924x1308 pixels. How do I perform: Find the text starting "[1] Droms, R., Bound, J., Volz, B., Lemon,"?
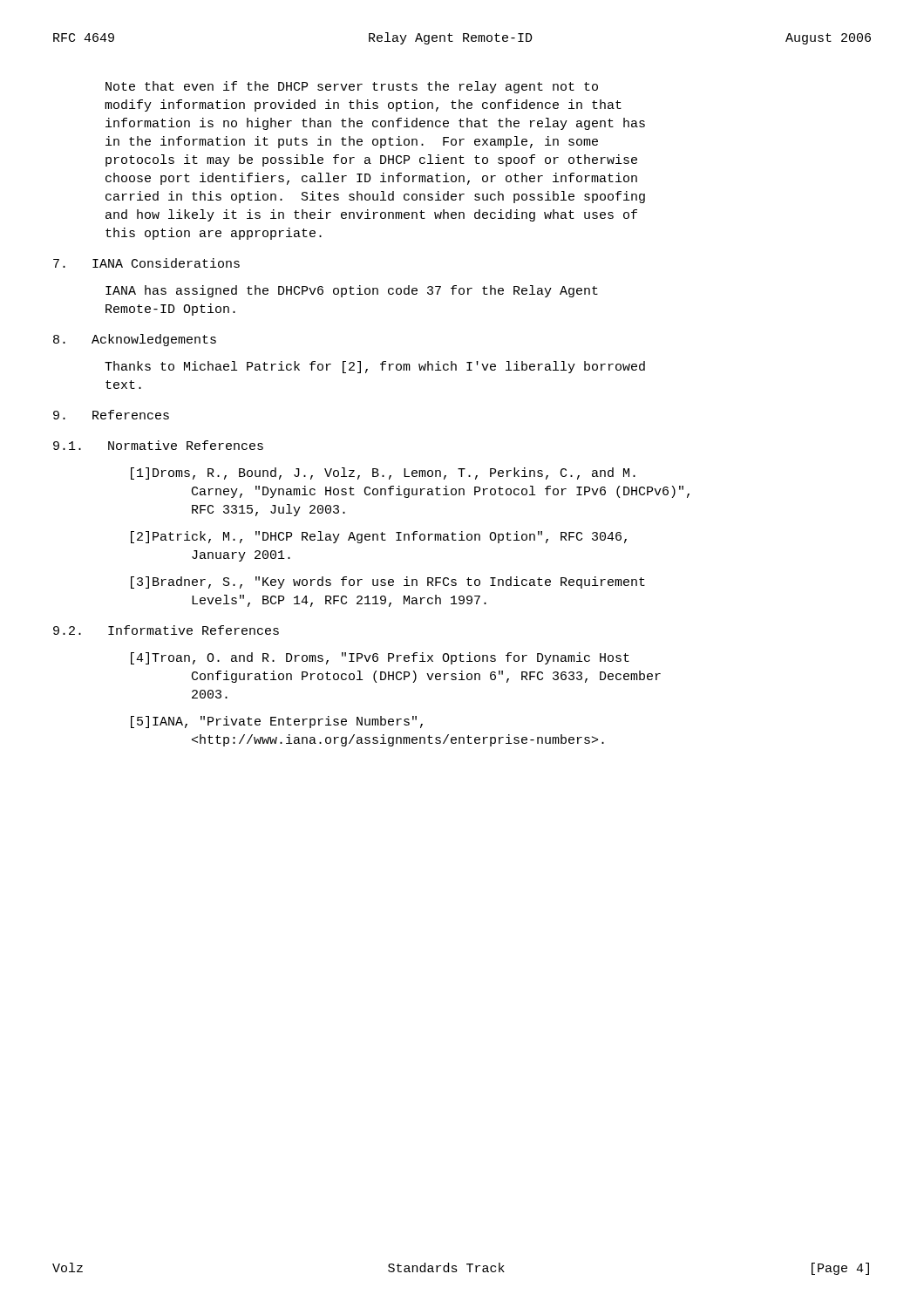coord(488,492)
